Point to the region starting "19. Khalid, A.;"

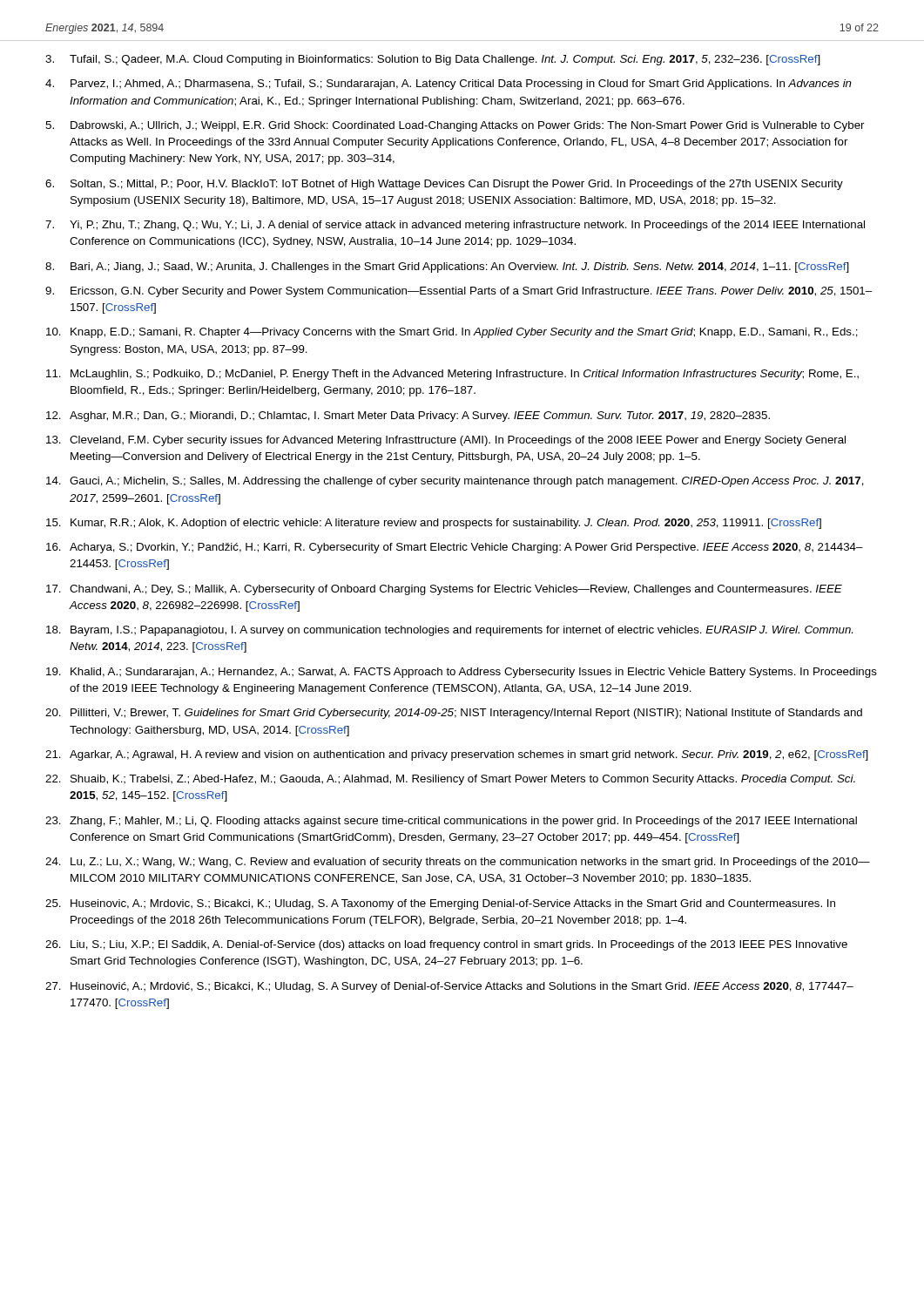click(x=462, y=680)
